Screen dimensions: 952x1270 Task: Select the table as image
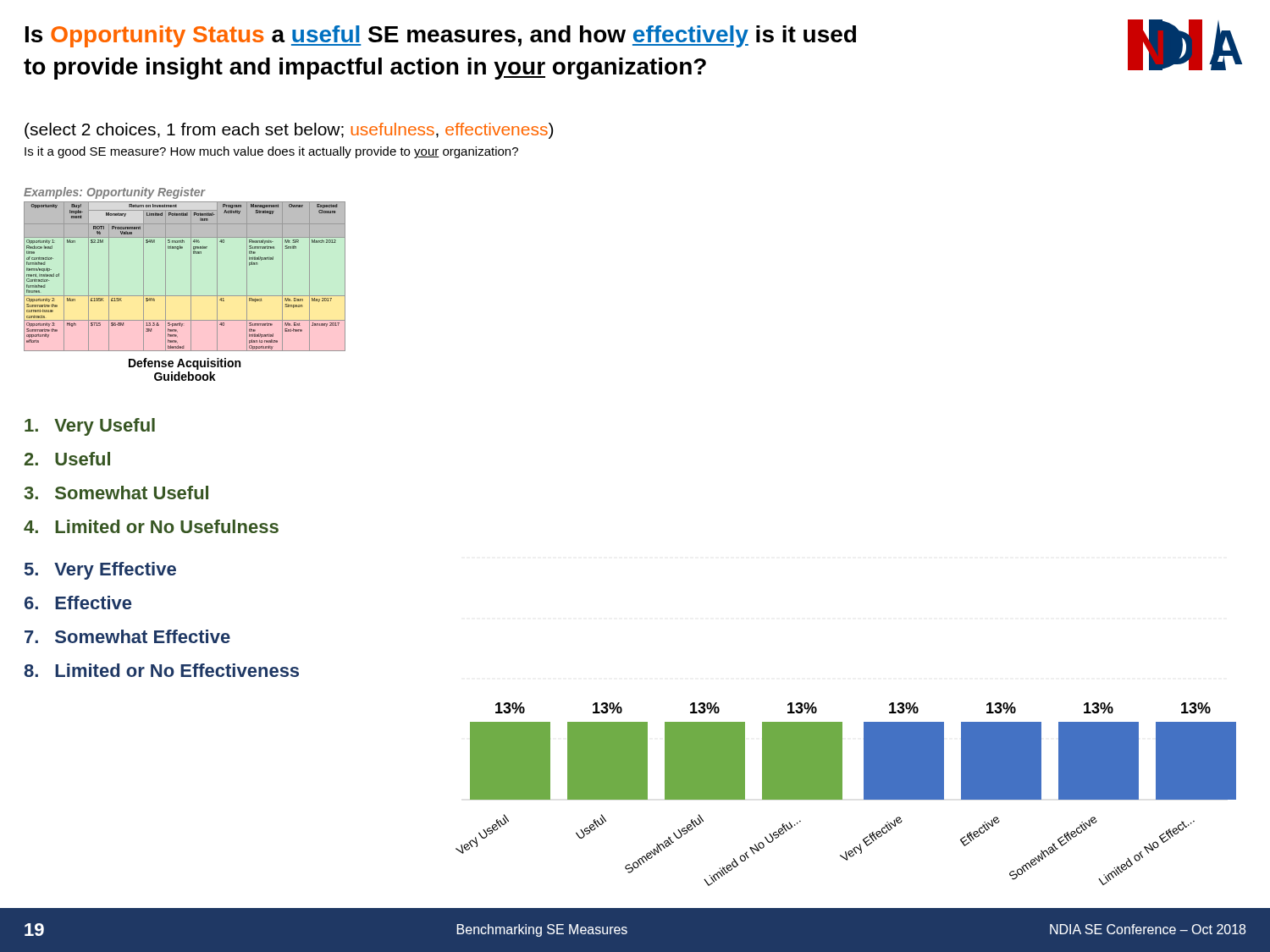pyautogui.click(x=185, y=293)
